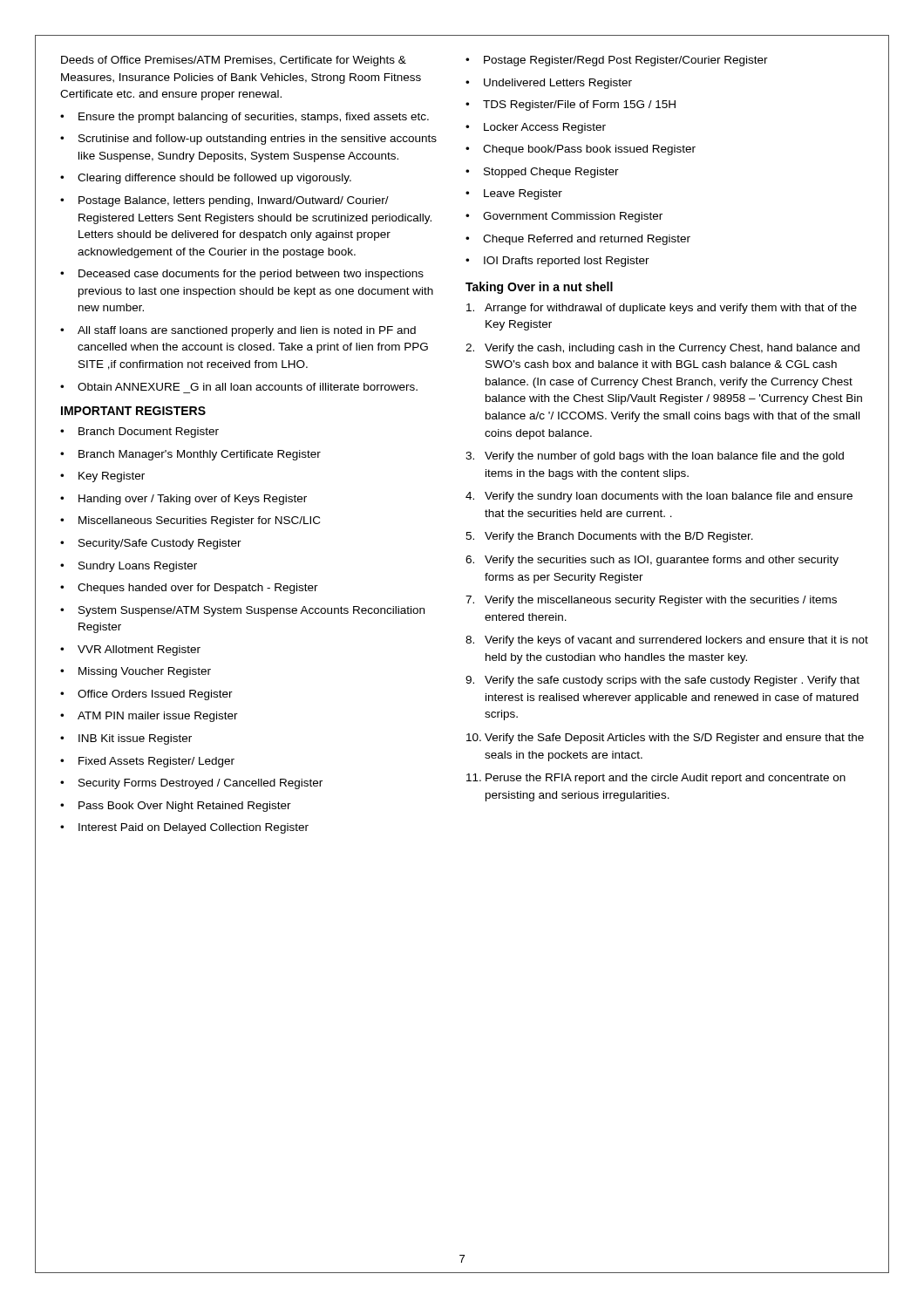Find the passage starting "11. Peruse the RFIA report"

(667, 786)
